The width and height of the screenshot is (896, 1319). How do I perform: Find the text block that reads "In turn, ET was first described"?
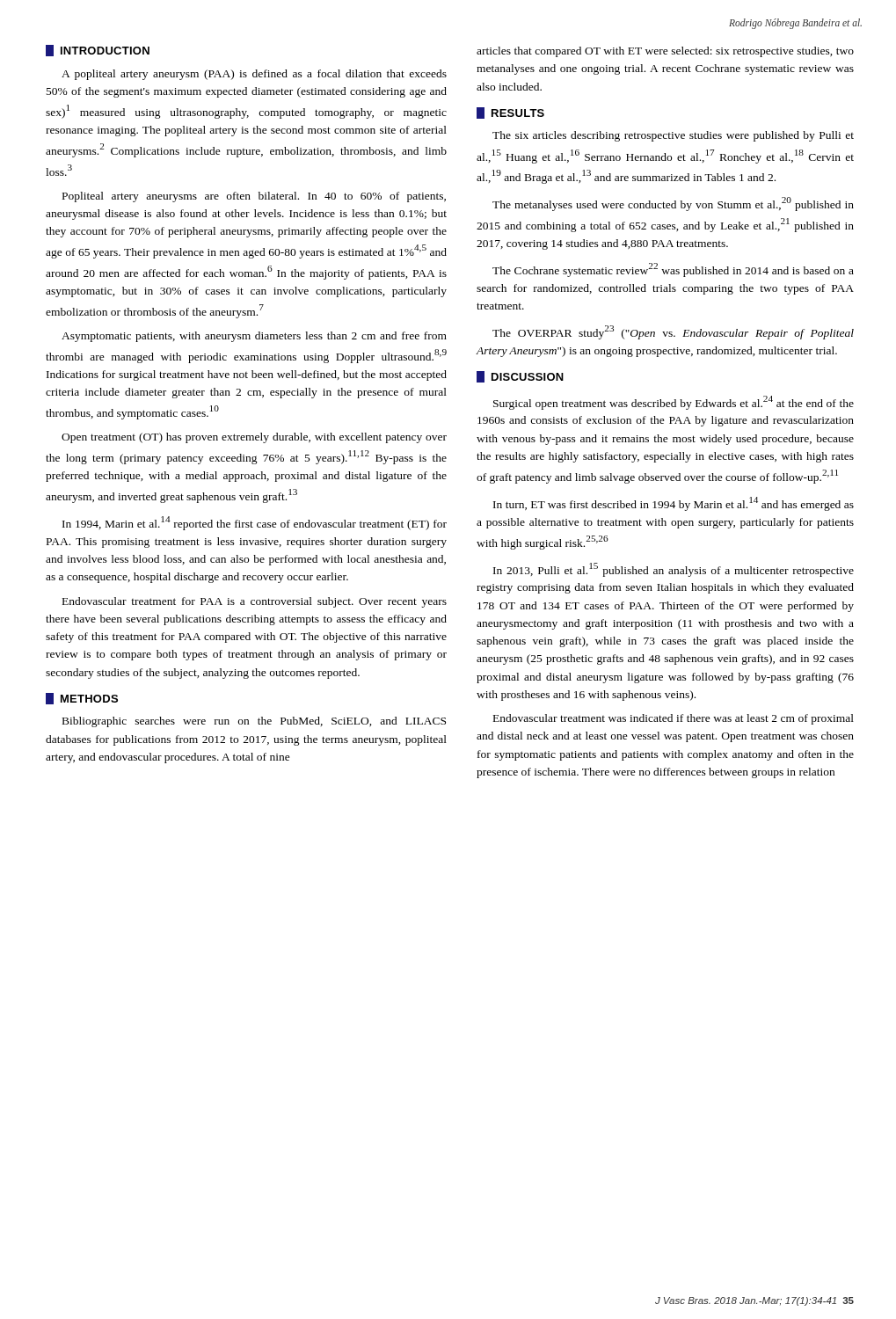[665, 522]
